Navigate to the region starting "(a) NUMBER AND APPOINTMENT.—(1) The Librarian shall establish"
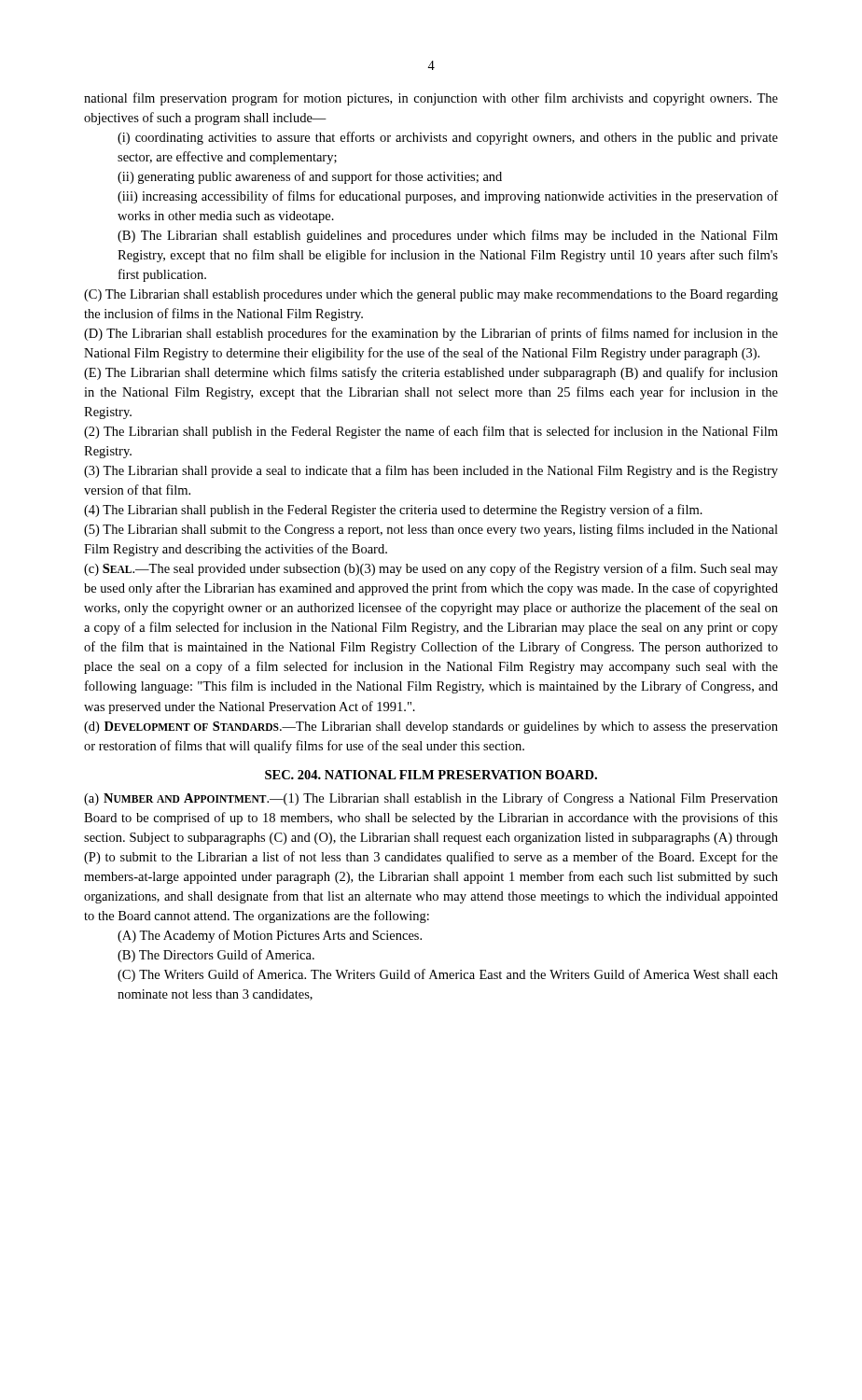This screenshot has height=1400, width=862. [x=431, y=857]
